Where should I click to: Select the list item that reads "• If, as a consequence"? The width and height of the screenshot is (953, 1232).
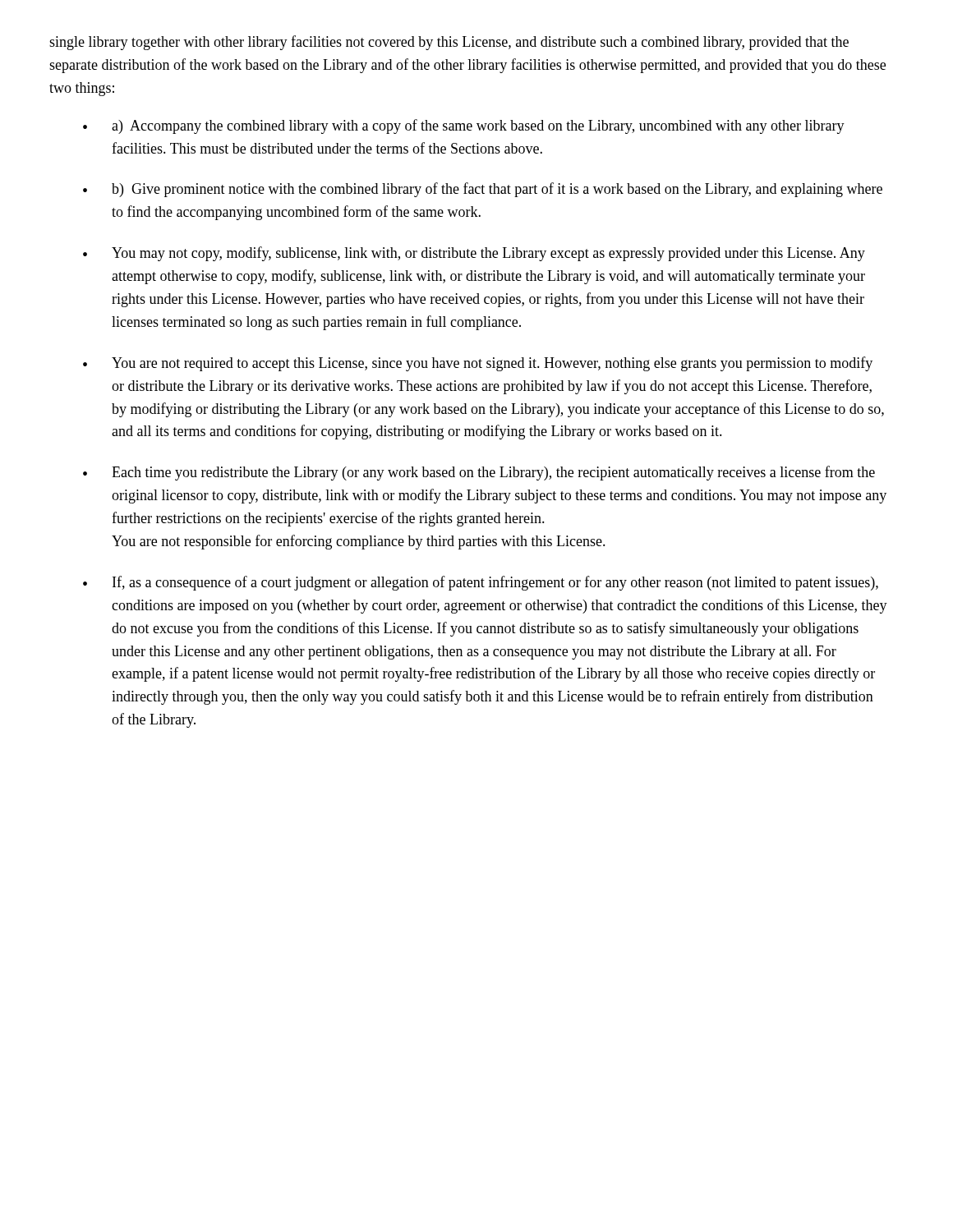pos(485,652)
